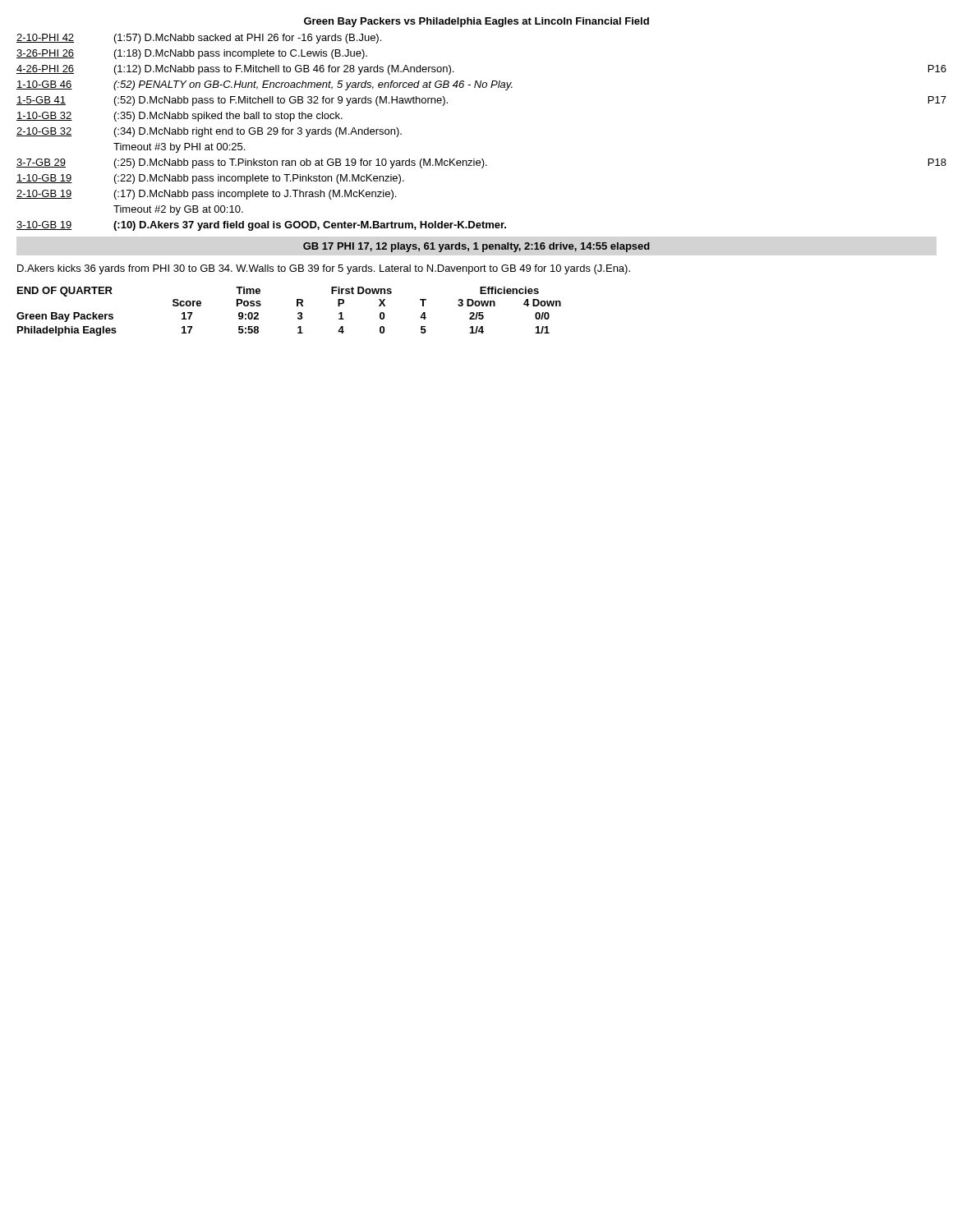The height and width of the screenshot is (1232, 953).
Task: Find the block on this page that starts "2-10-GB 32 (:34) D.McNabb right end"
Action: [209, 132]
